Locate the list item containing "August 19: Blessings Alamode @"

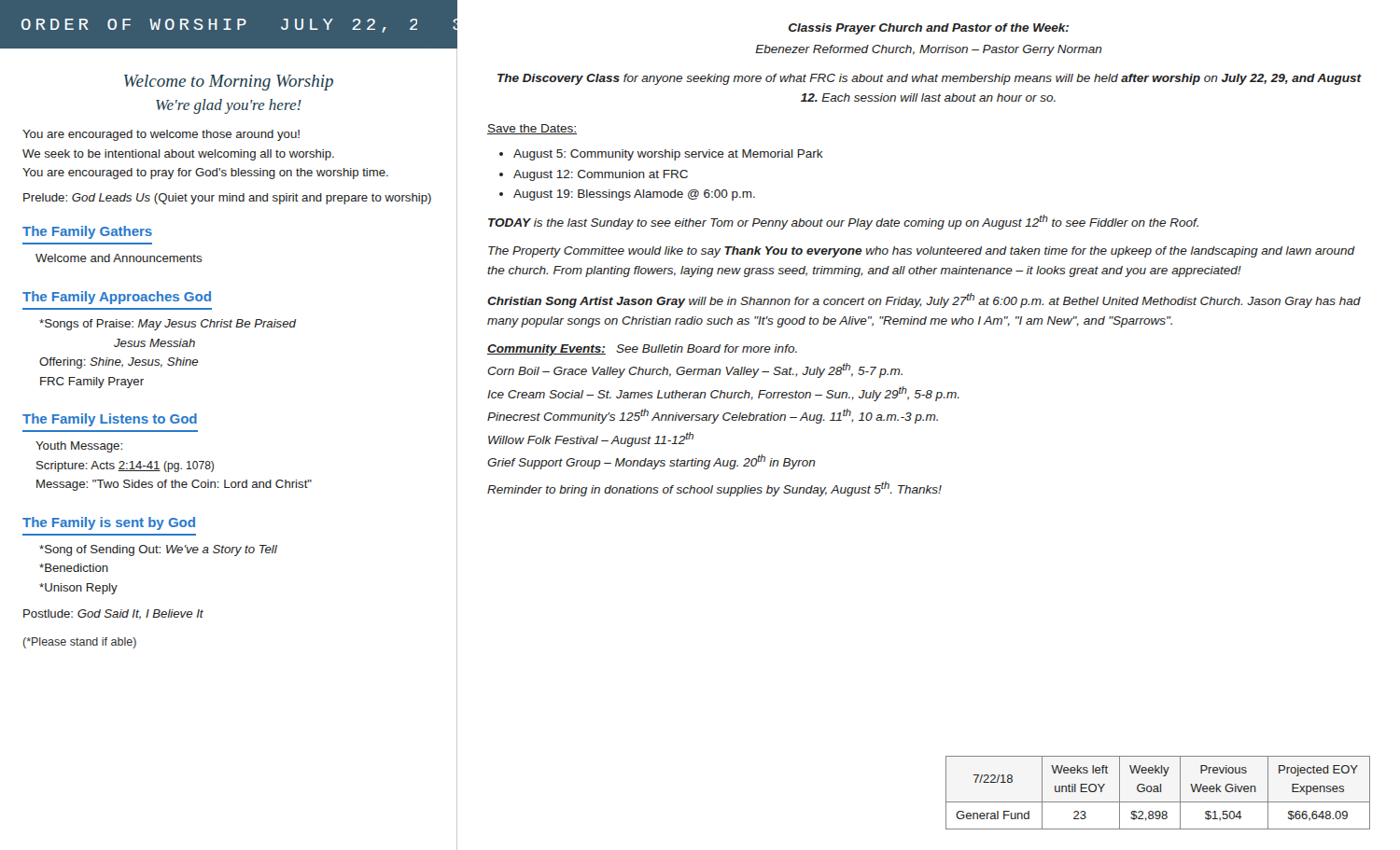coord(635,194)
